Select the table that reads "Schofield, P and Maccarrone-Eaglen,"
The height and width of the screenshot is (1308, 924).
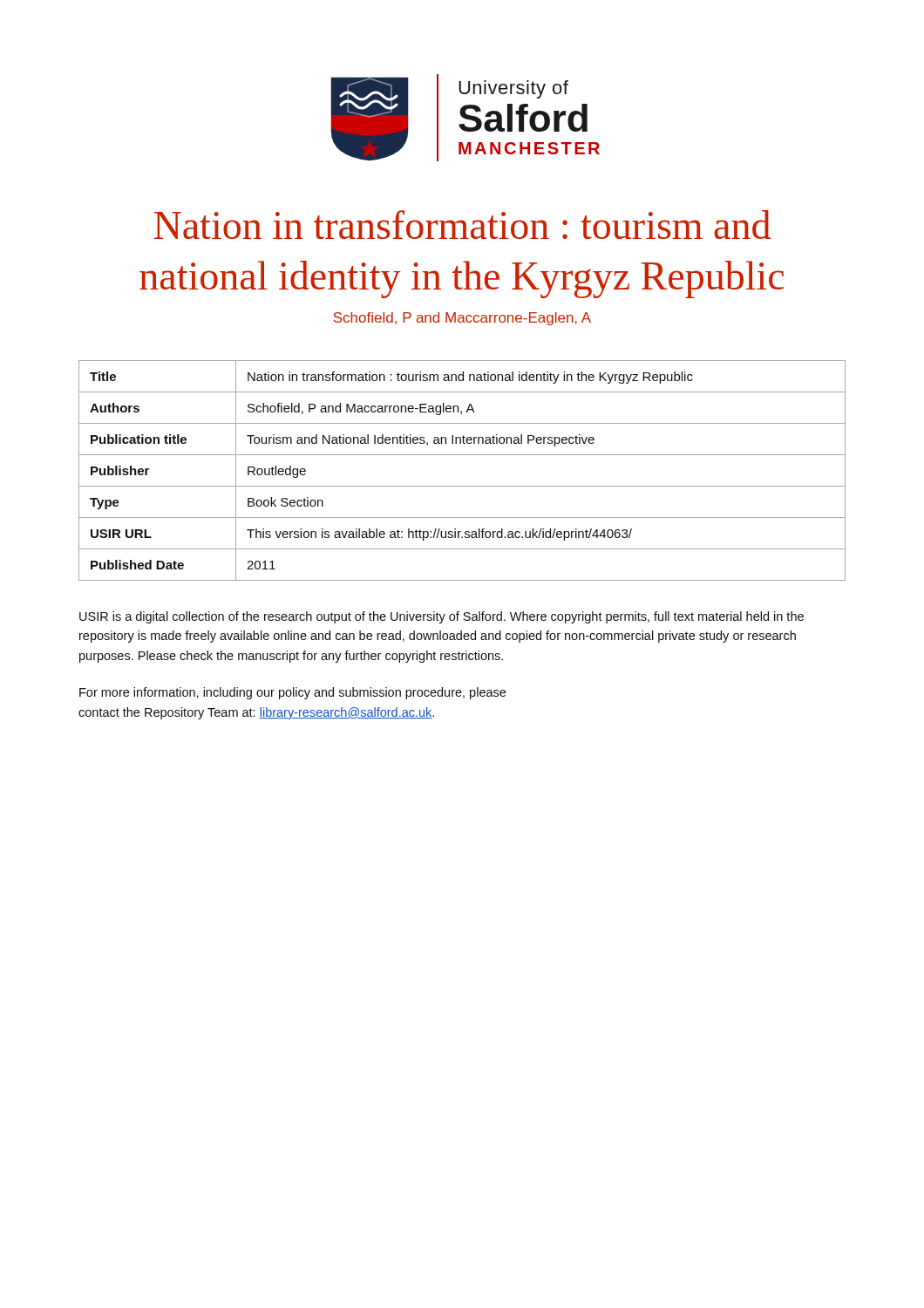[462, 470]
